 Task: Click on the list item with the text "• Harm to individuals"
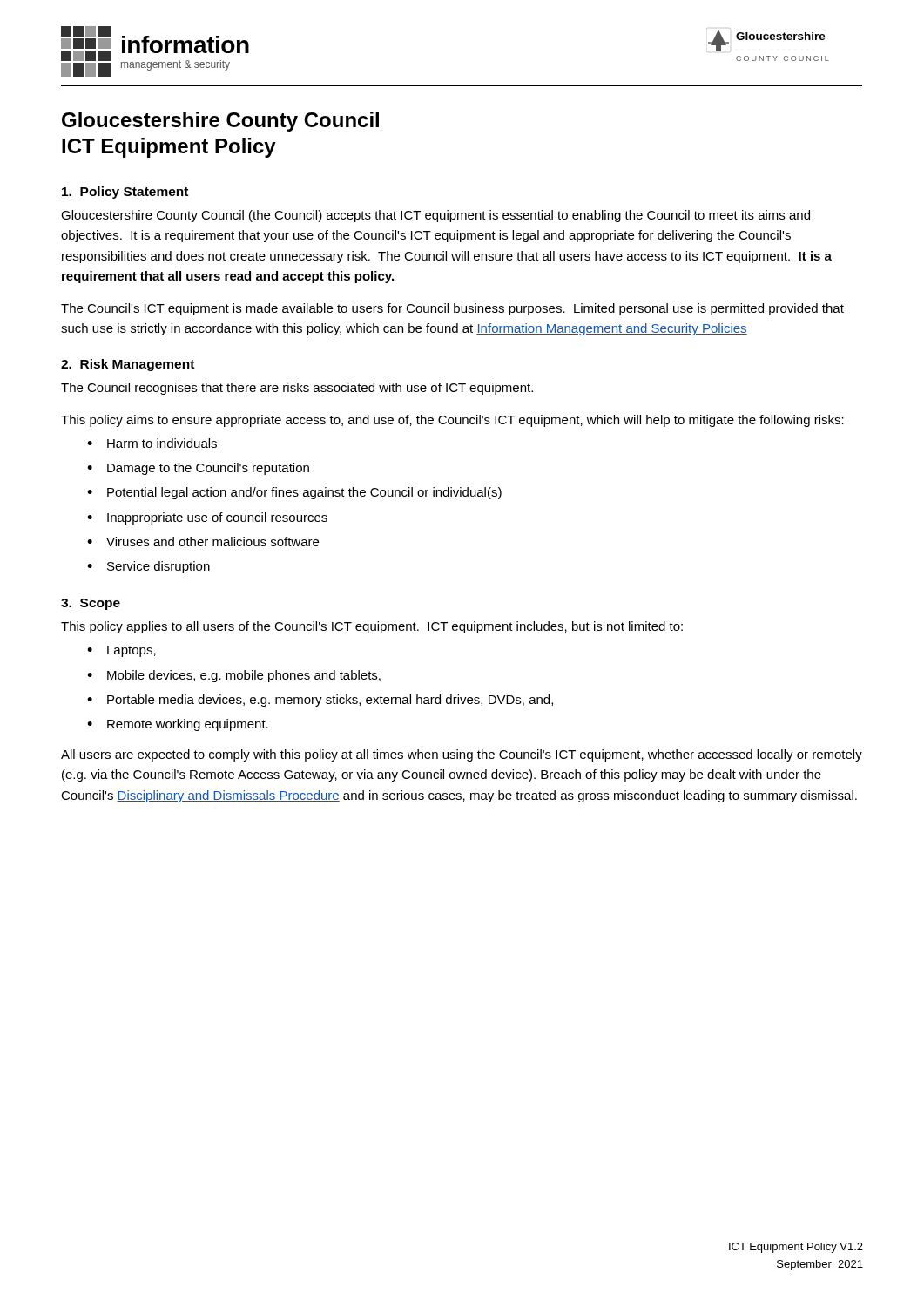pos(152,444)
